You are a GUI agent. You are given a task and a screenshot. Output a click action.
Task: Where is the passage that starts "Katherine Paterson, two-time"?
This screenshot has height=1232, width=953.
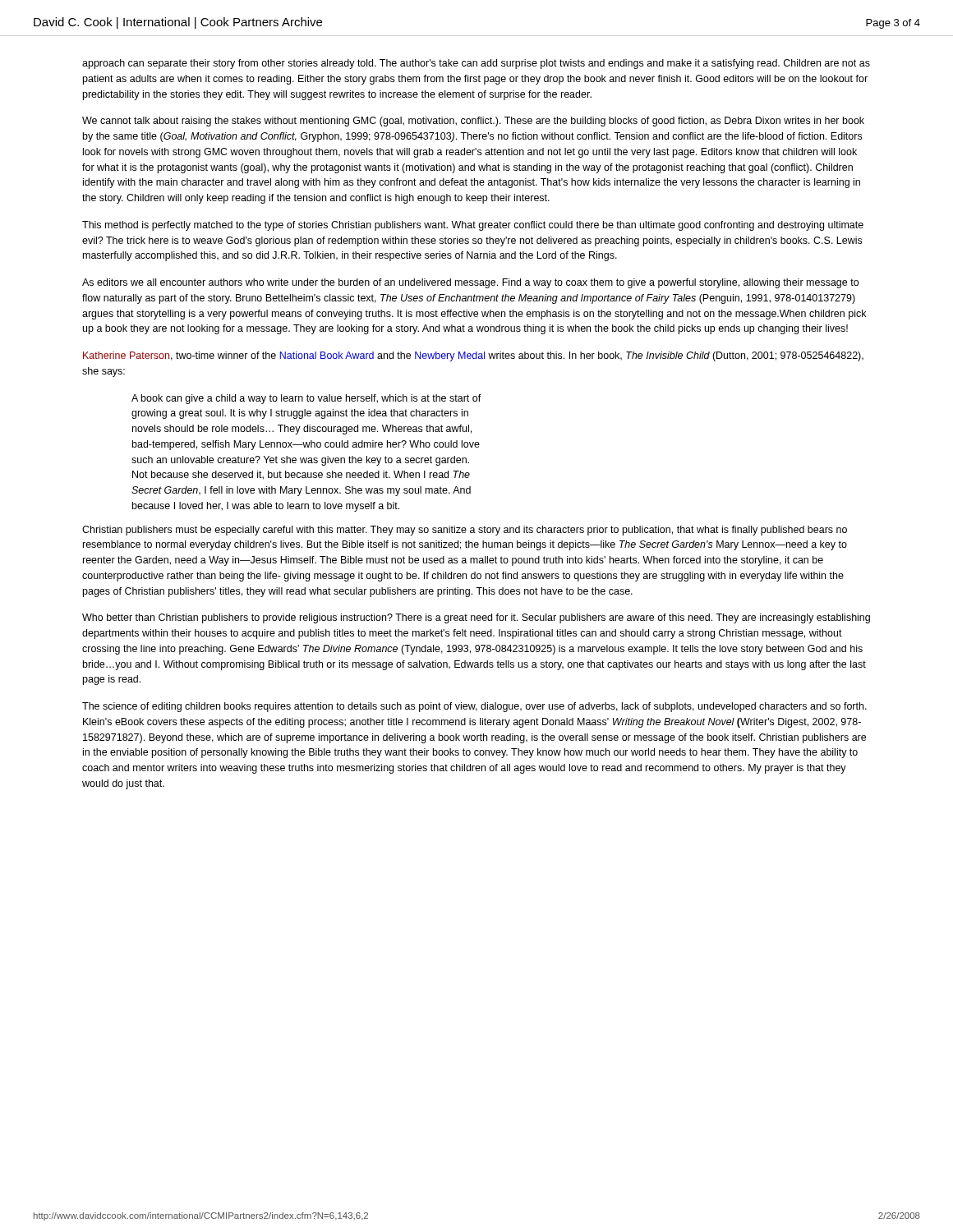click(473, 363)
